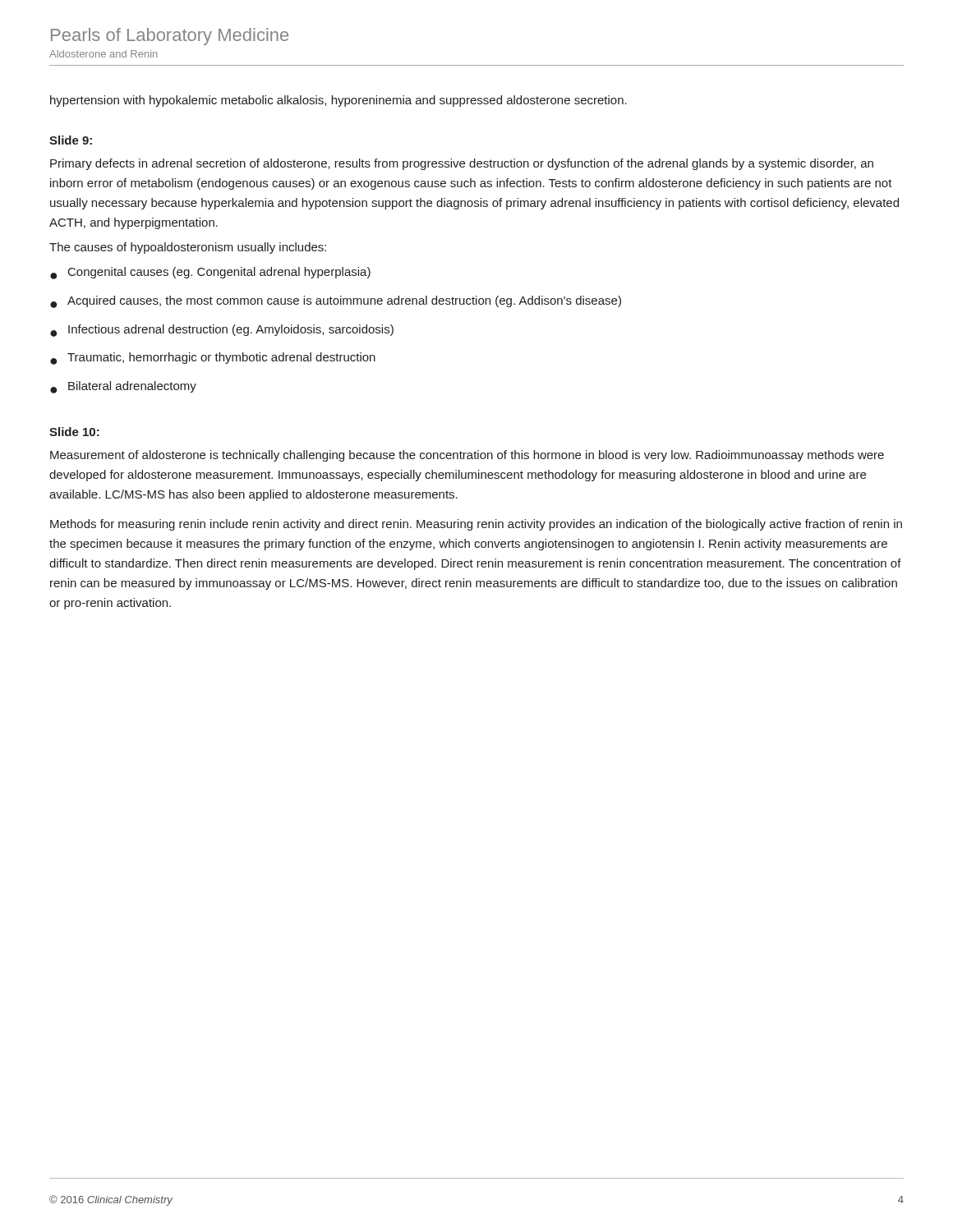Image resolution: width=953 pixels, height=1232 pixels.
Task: Point to the block beginning "hypertension with hypokalemic"
Action: click(338, 100)
